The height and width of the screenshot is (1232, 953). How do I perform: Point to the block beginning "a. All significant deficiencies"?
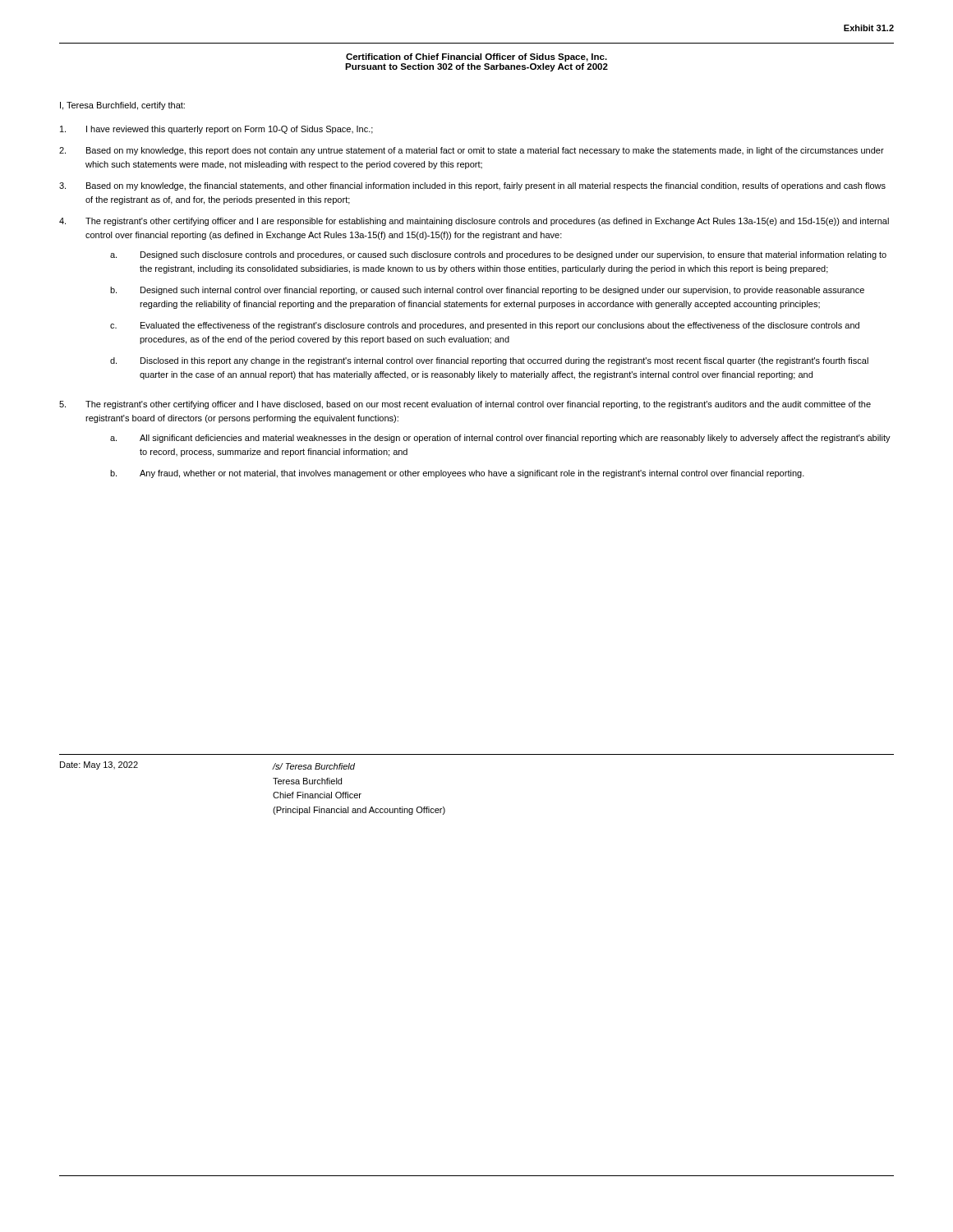(x=490, y=445)
